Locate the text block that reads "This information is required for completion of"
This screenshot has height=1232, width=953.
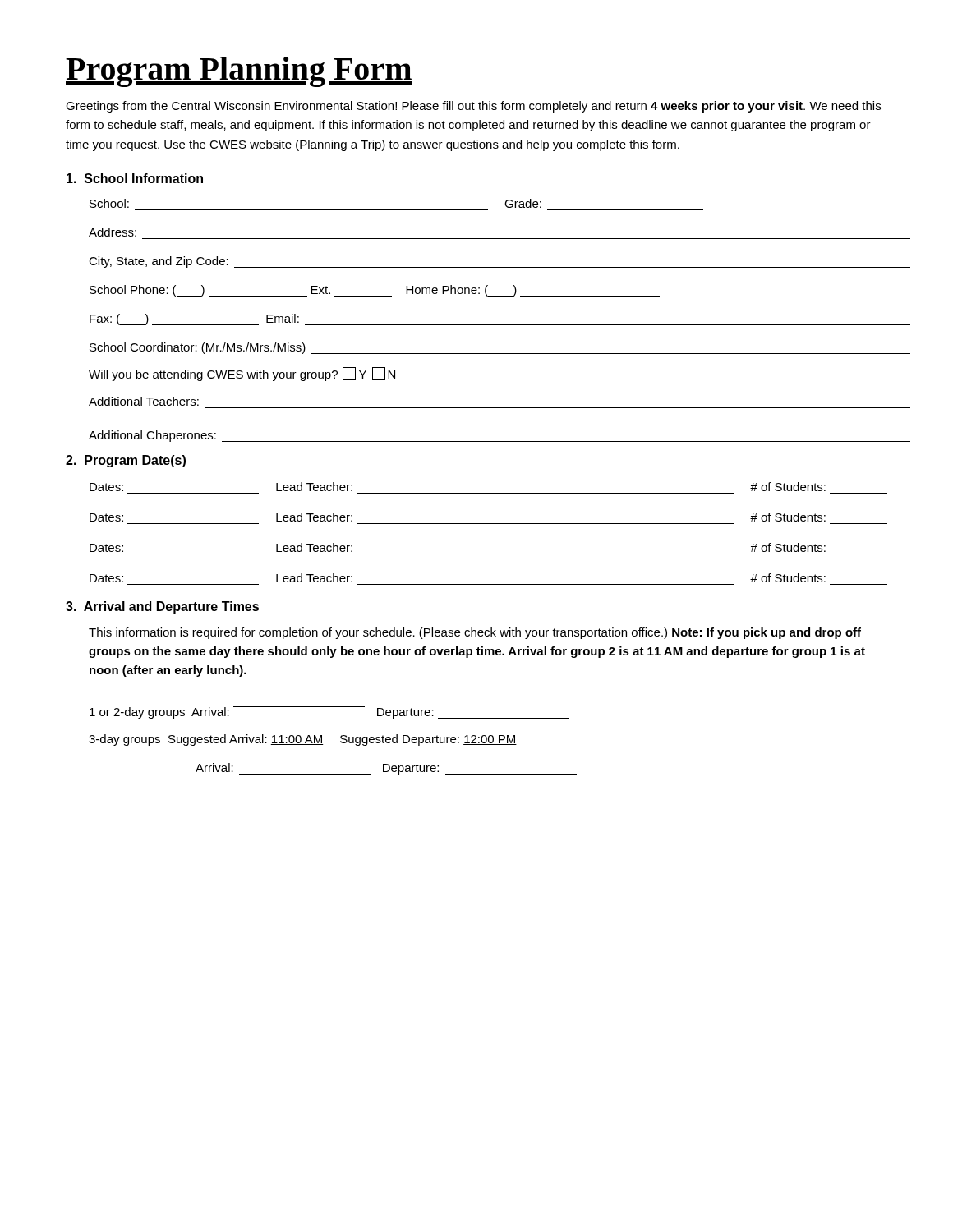click(x=477, y=651)
